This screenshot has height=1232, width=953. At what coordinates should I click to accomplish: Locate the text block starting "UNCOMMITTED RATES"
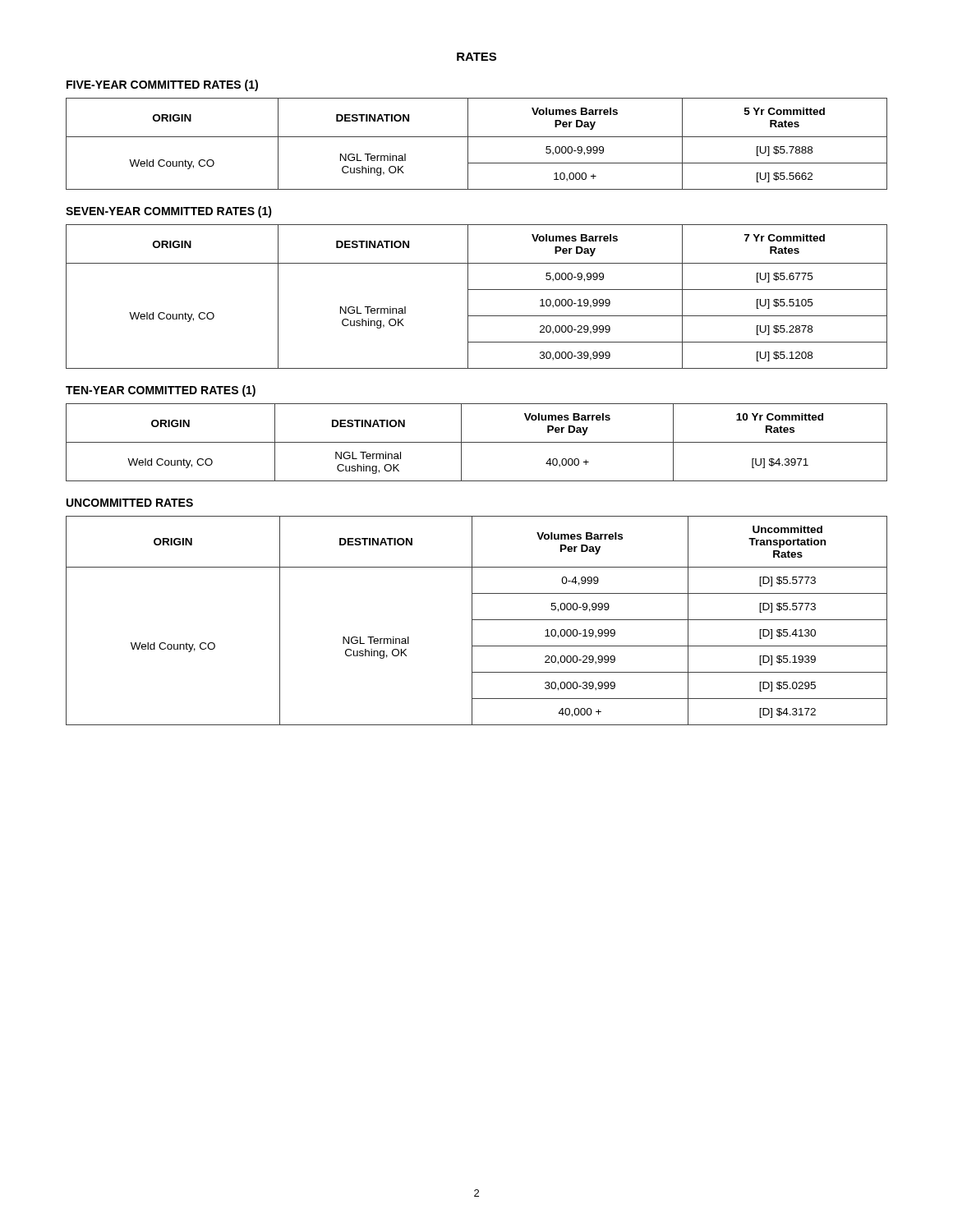[130, 503]
